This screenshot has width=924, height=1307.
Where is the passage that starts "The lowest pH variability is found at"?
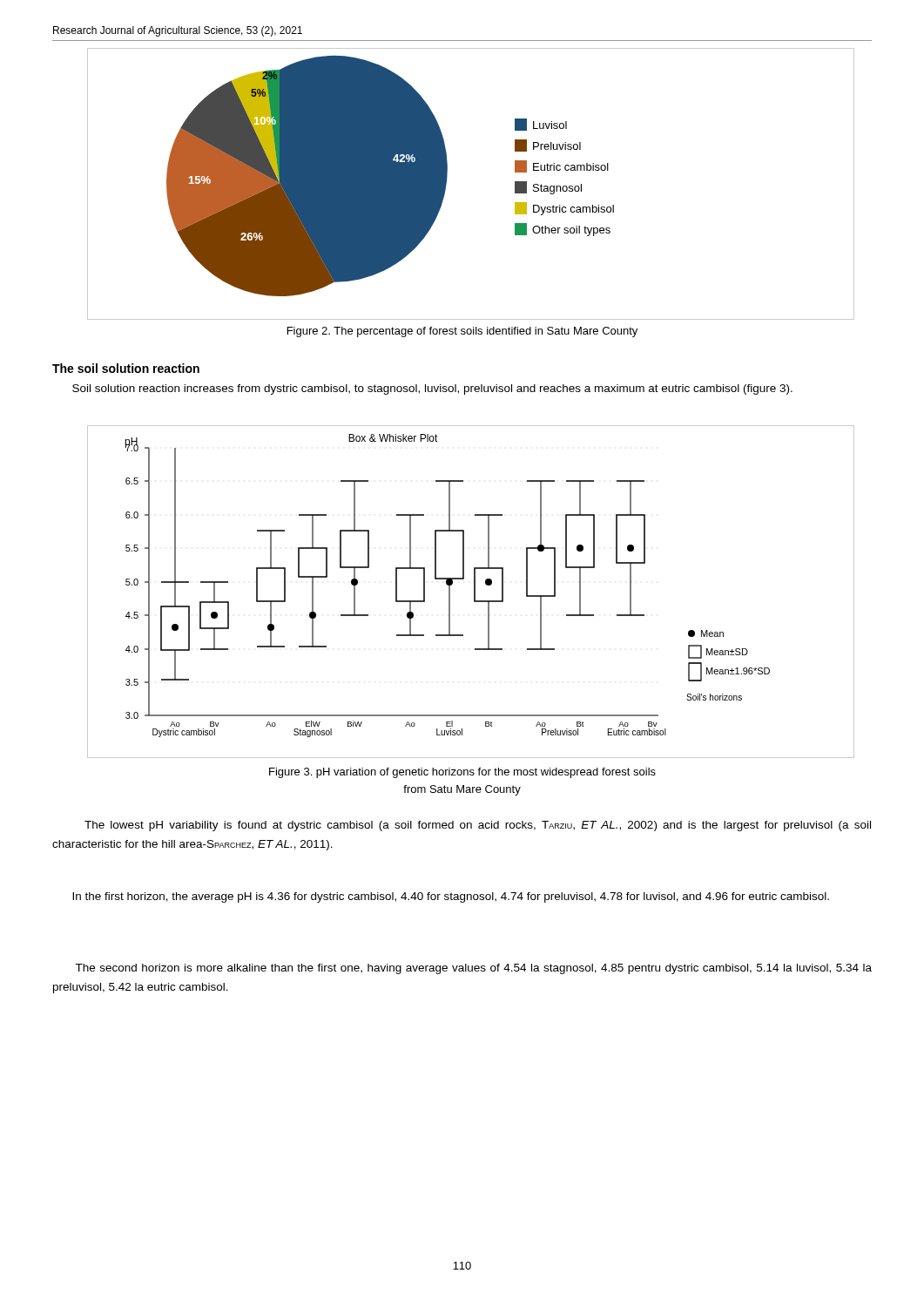pyautogui.click(x=462, y=834)
